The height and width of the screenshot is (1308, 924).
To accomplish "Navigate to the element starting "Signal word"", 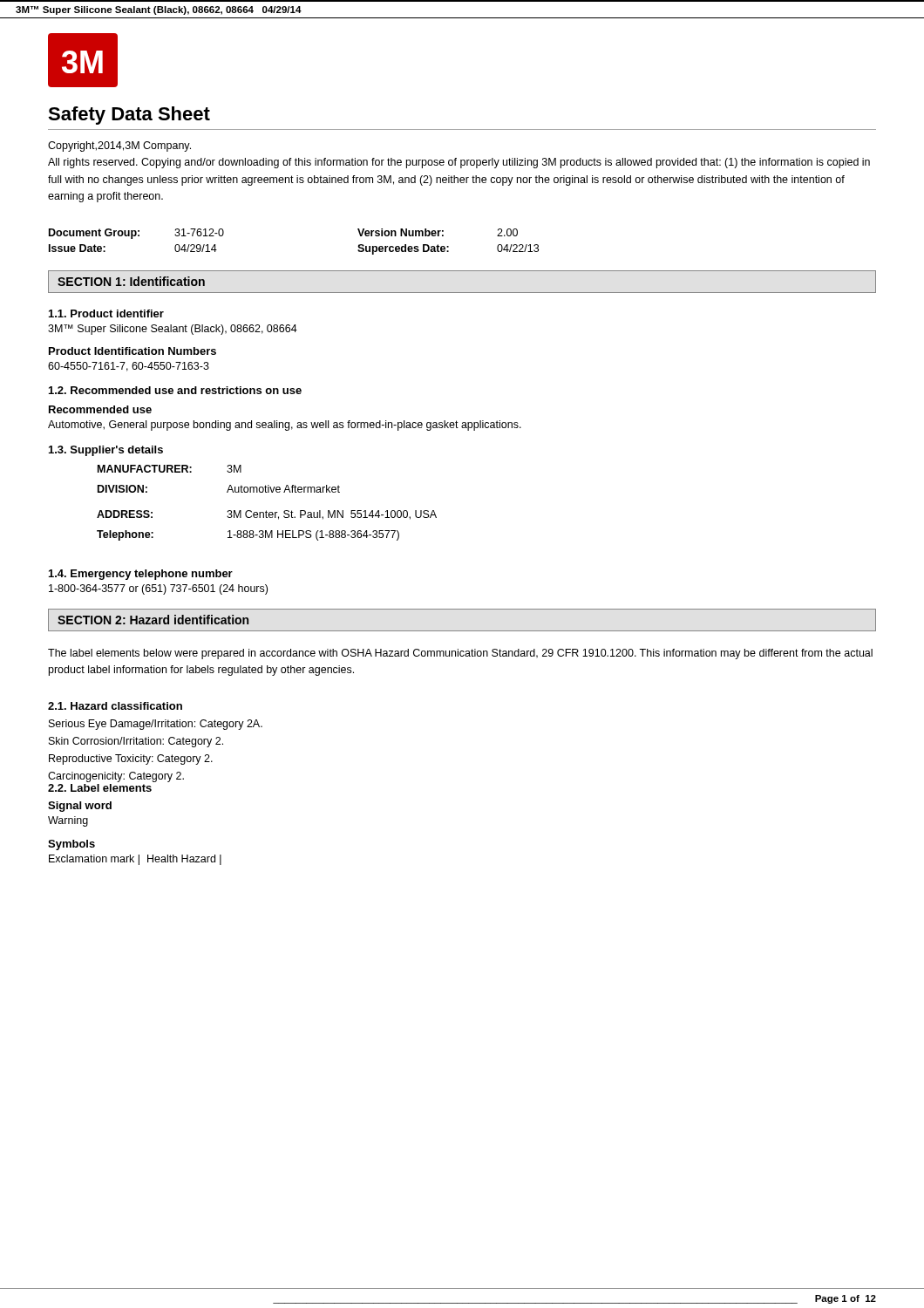I will 80,805.
